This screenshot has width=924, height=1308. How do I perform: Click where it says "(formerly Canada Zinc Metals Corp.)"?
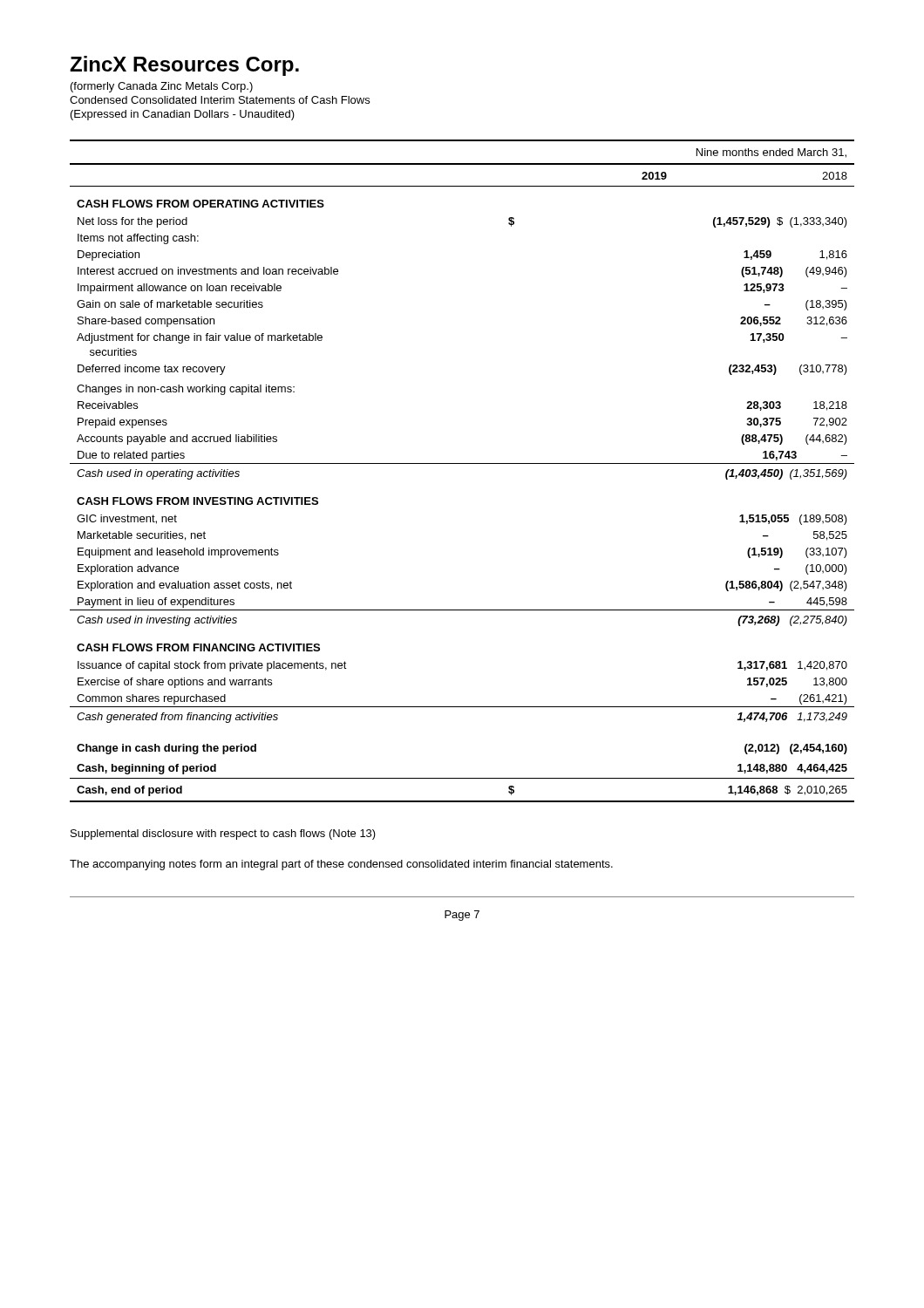click(x=161, y=86)
